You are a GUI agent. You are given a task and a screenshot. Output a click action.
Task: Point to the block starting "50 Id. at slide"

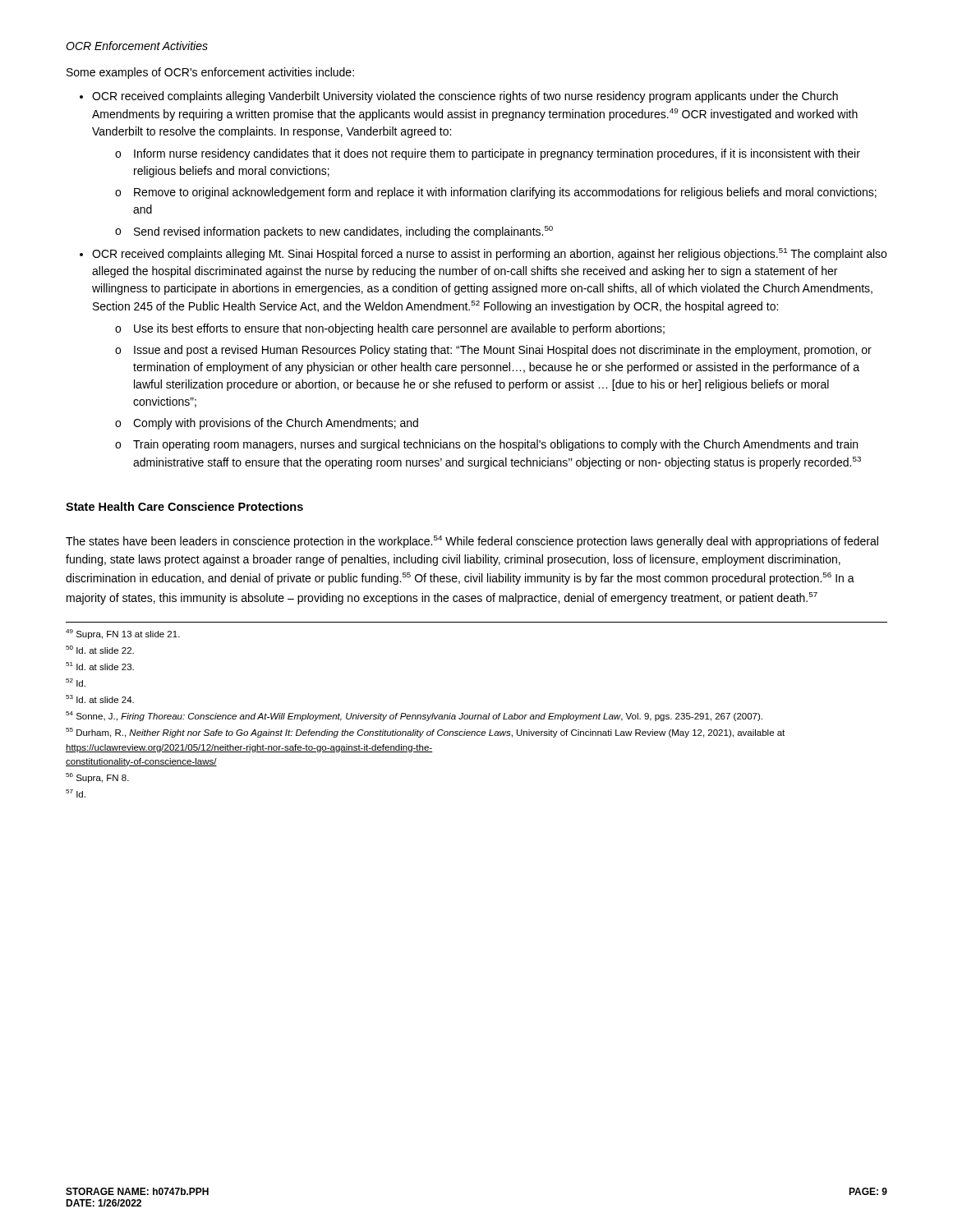pyautogui.click(x=100, y=650)
